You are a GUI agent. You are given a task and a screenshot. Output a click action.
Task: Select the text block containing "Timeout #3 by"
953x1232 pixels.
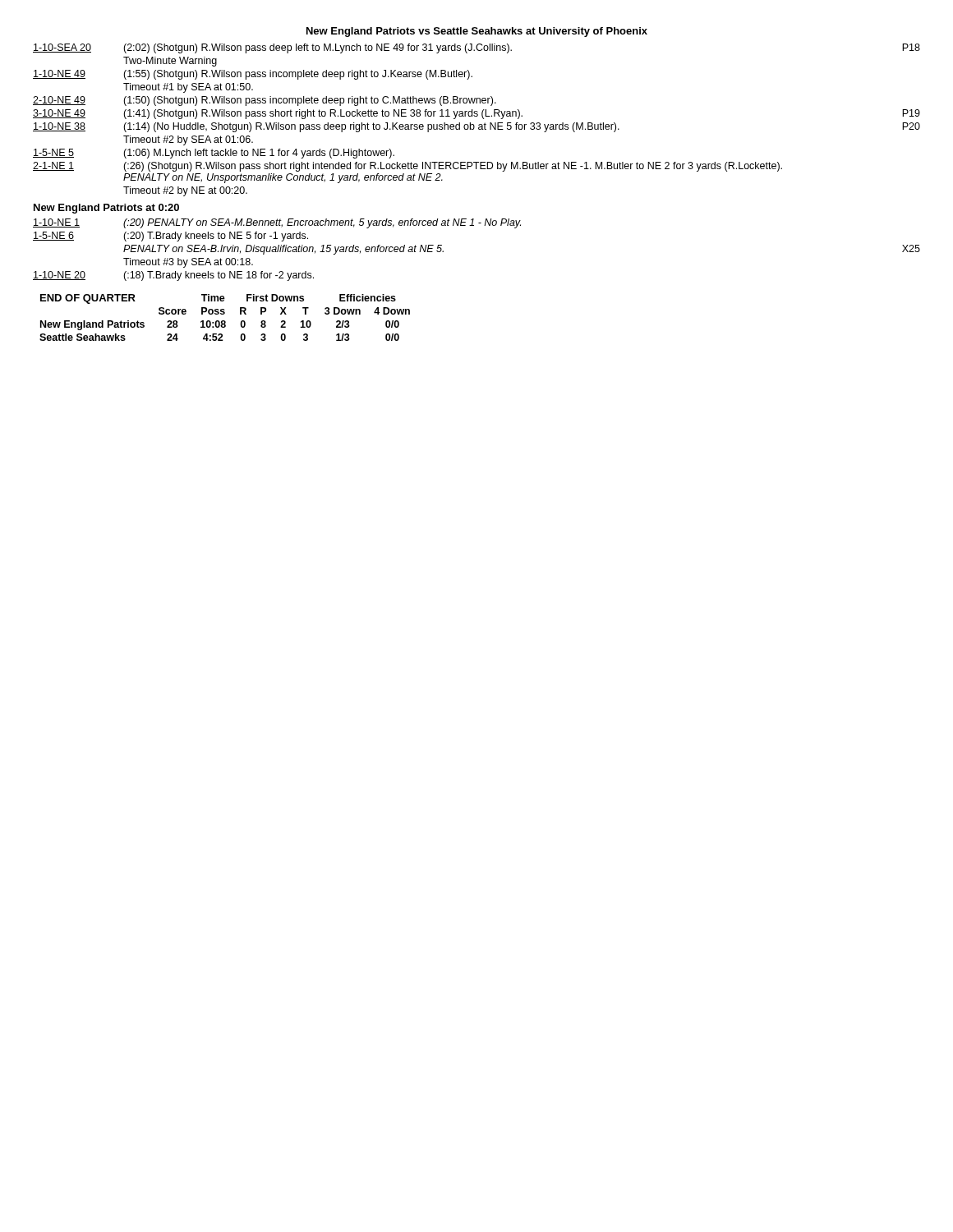coord(188,263)
